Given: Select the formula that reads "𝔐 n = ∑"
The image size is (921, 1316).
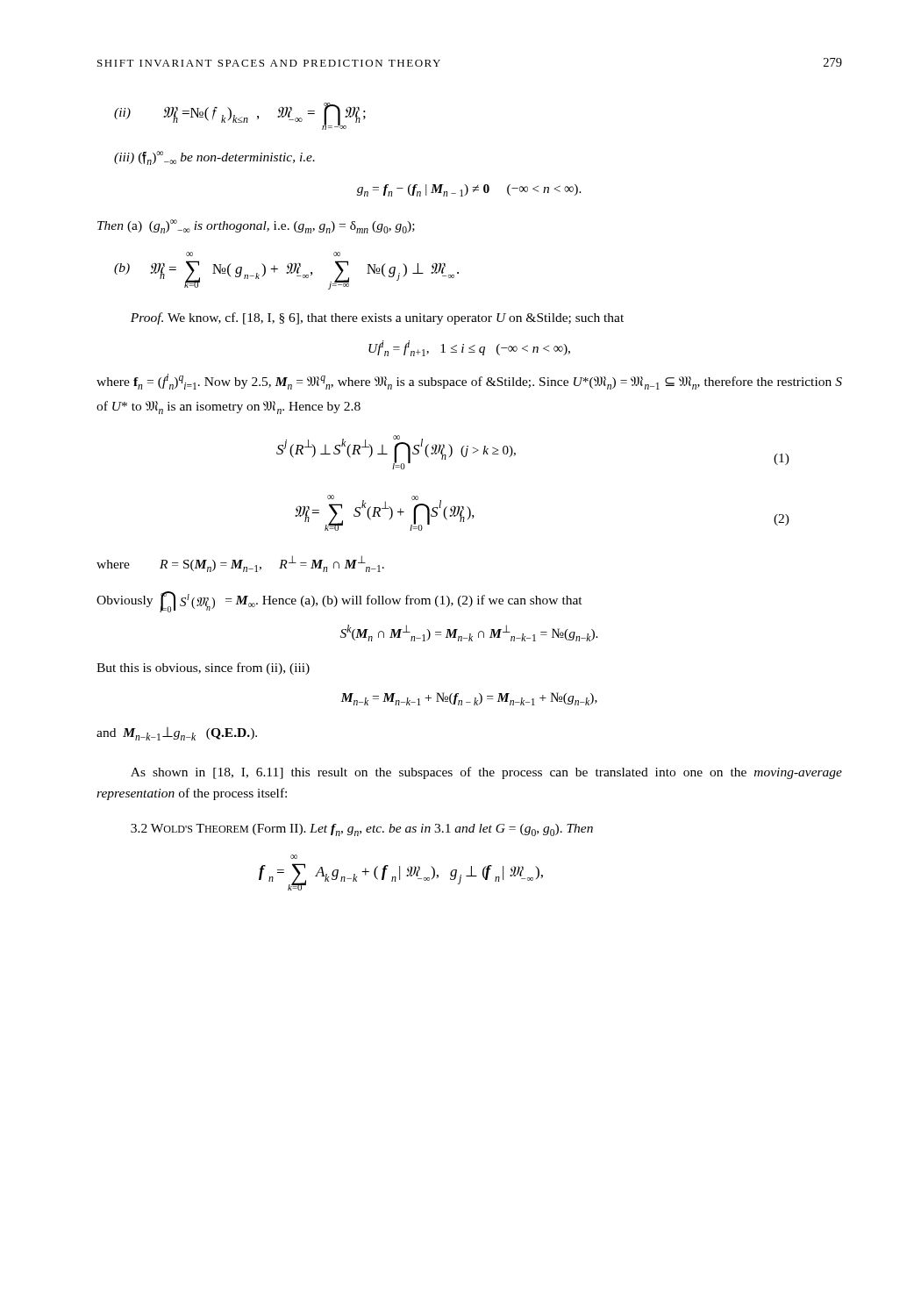Looking at the screenshot, I should (x=387, y=508).
